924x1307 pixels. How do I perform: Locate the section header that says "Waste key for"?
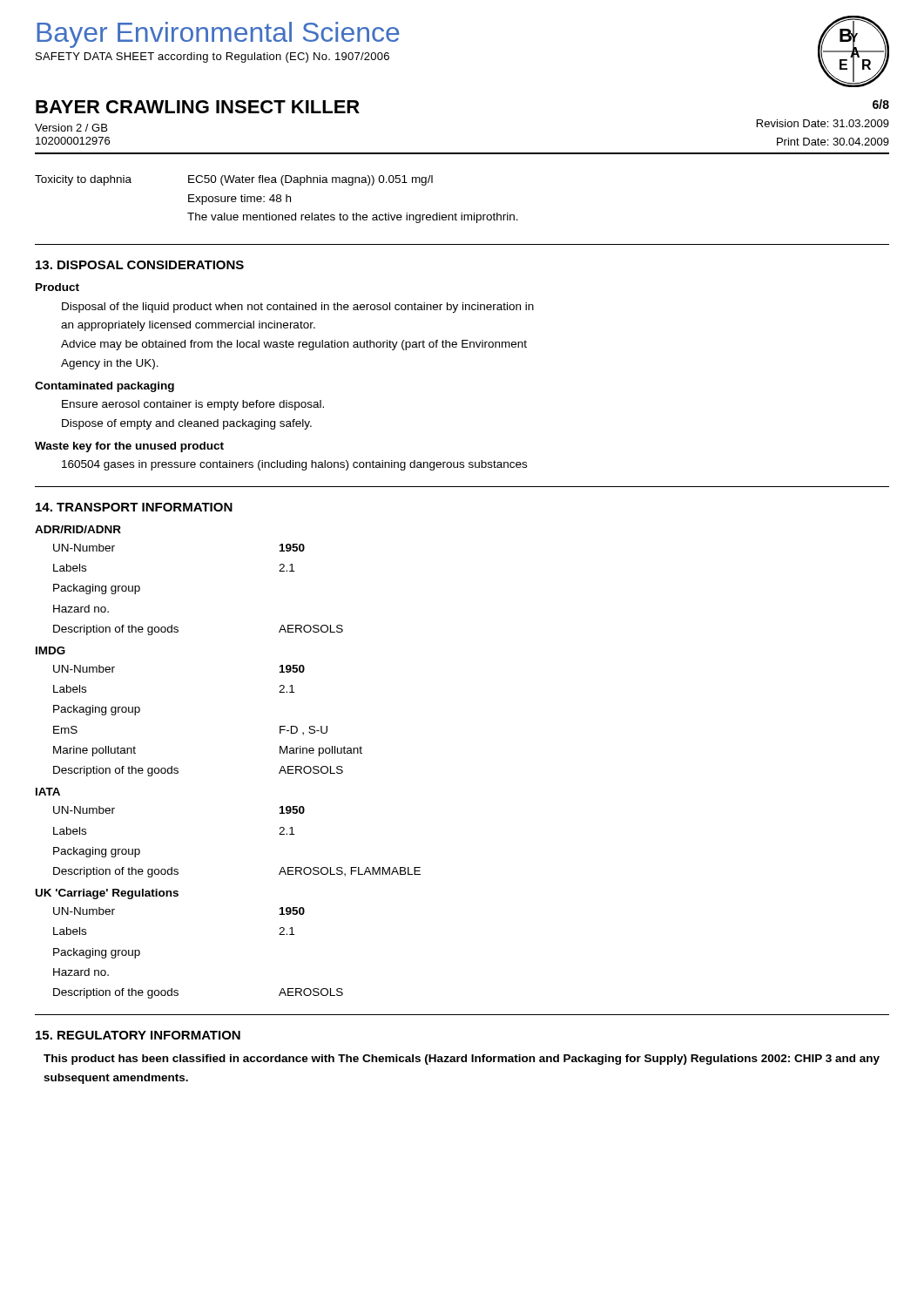[x=129, y=446]
